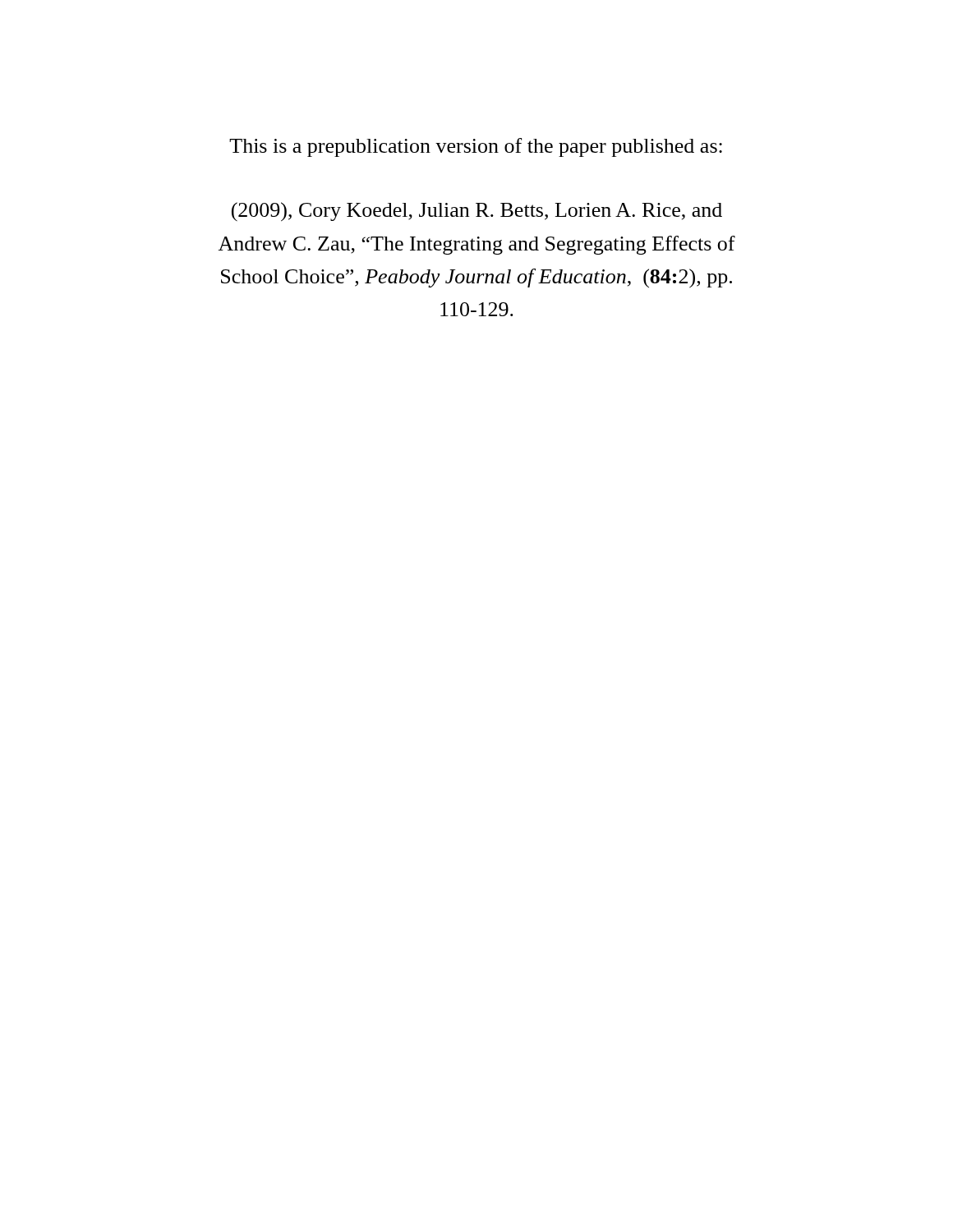Point to the text starting "This is a prepublication version of the paper"
Screen dimensions: 1232x953
476,146
